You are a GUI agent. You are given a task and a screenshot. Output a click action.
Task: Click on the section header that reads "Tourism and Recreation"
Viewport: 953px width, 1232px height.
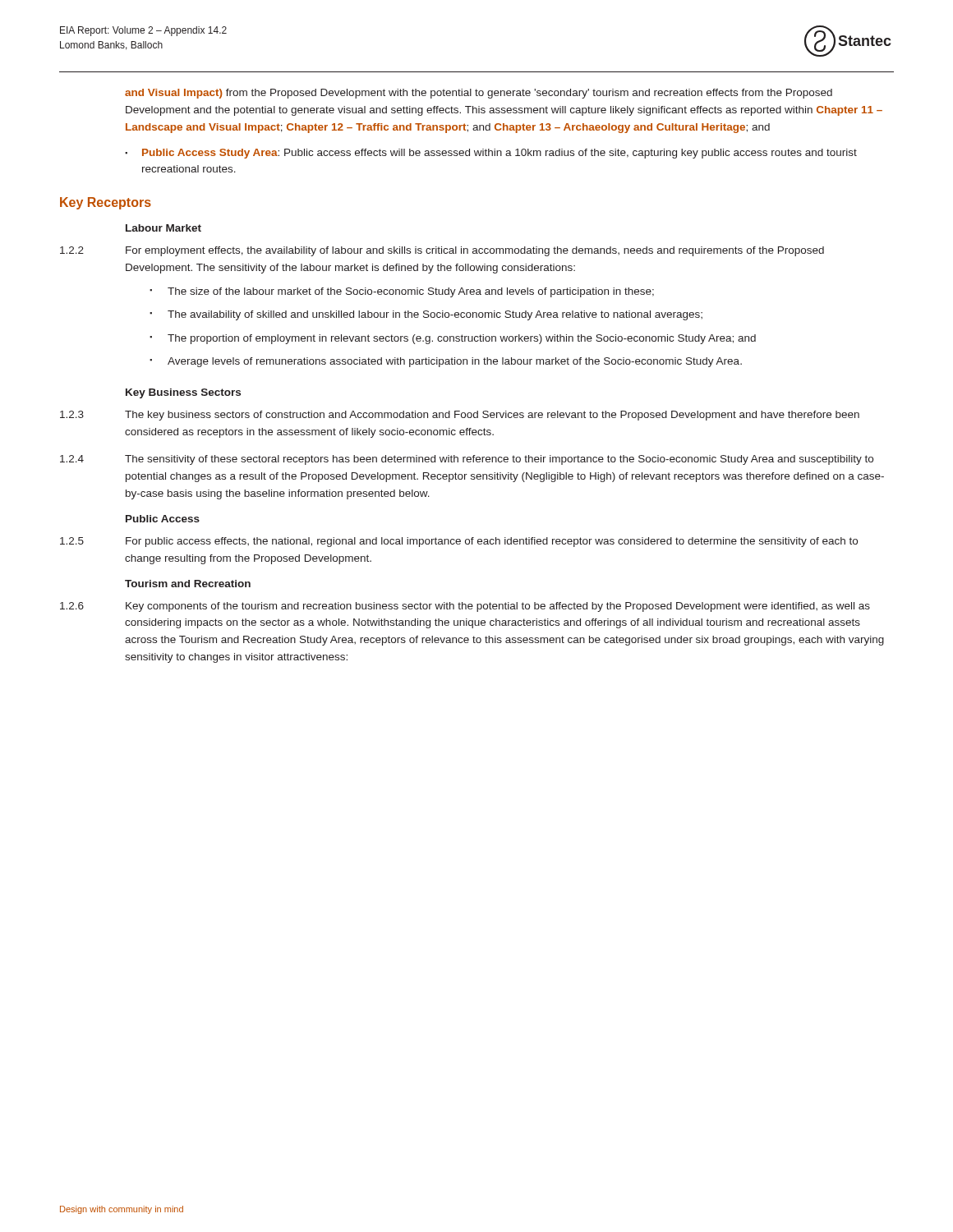pyautogui.click(x=188, y=583)
